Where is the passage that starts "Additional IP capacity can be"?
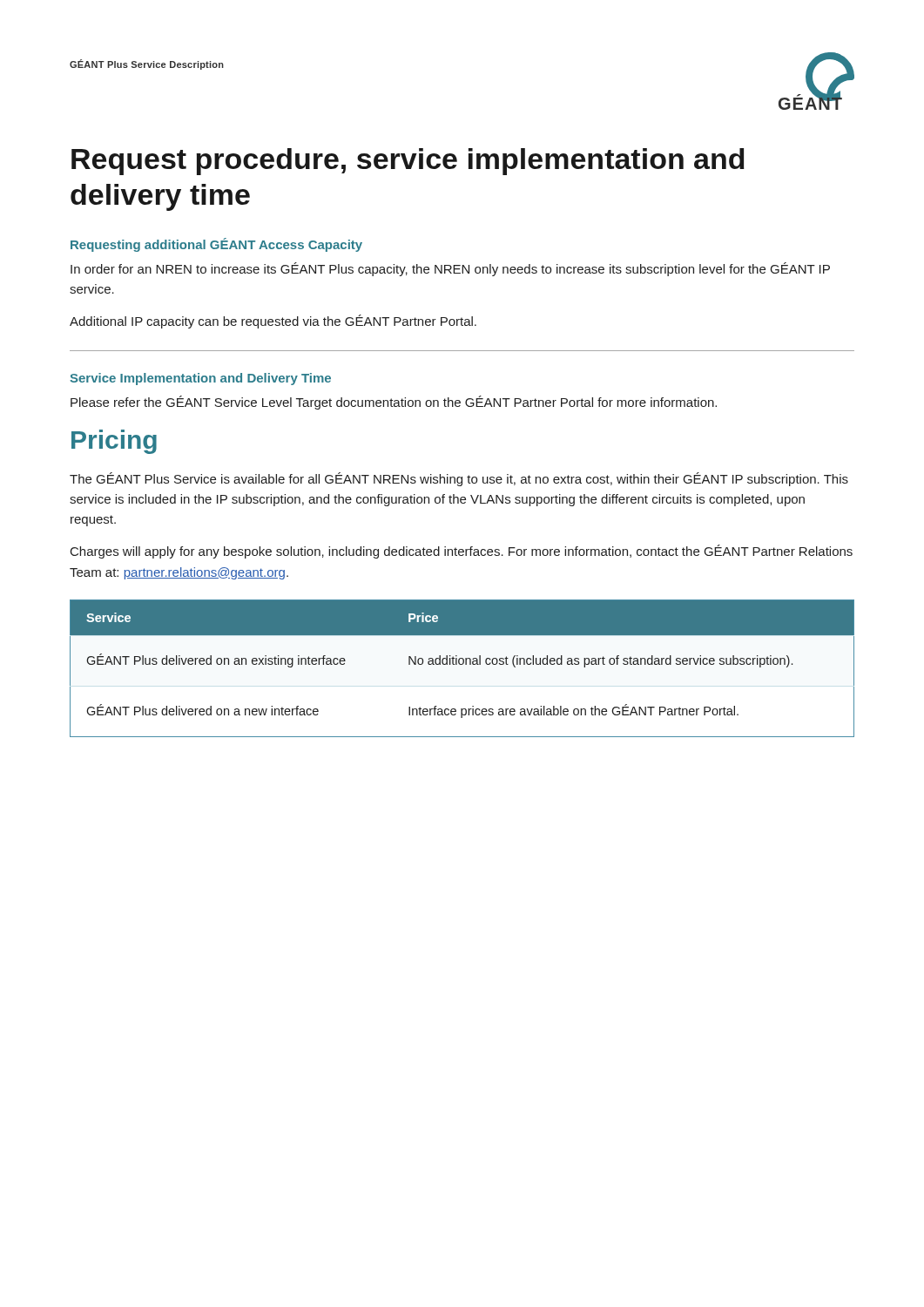Screen dimensions: 1307x924 tap(273, 321)
